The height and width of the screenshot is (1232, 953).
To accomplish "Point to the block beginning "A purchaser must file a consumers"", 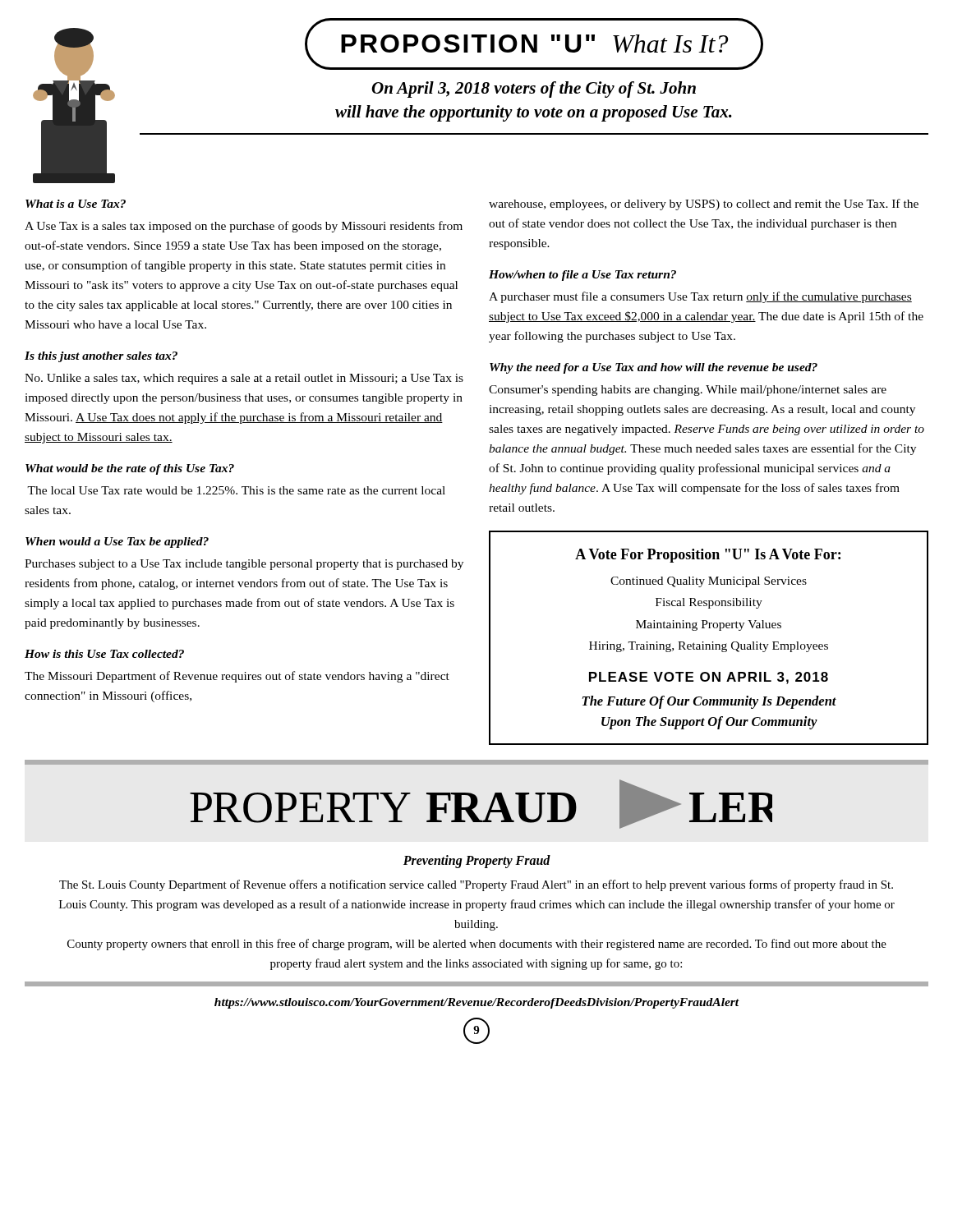I will click(x=706, y=316).
